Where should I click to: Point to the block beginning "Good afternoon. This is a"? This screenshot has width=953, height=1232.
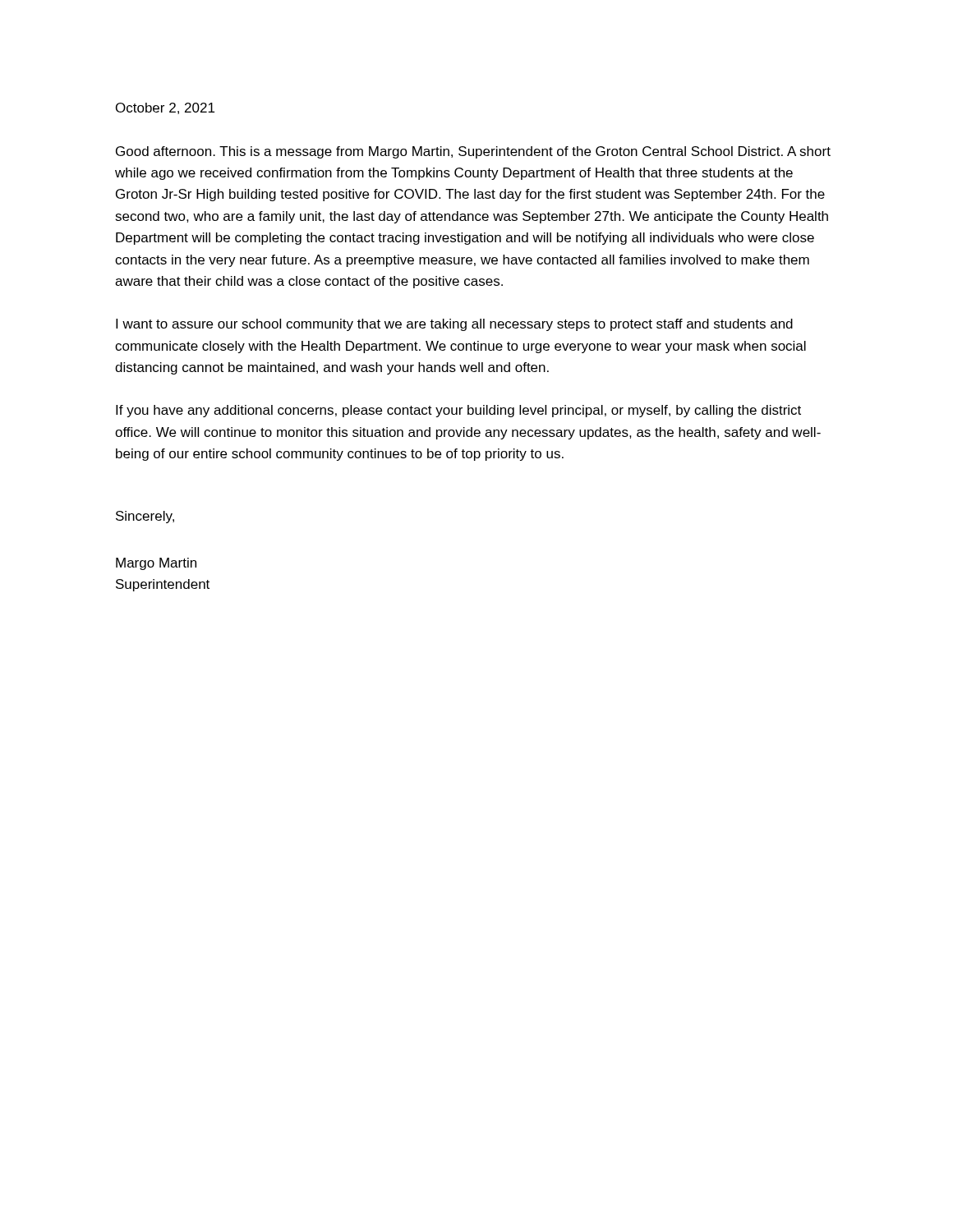click(x=473, y=216)
